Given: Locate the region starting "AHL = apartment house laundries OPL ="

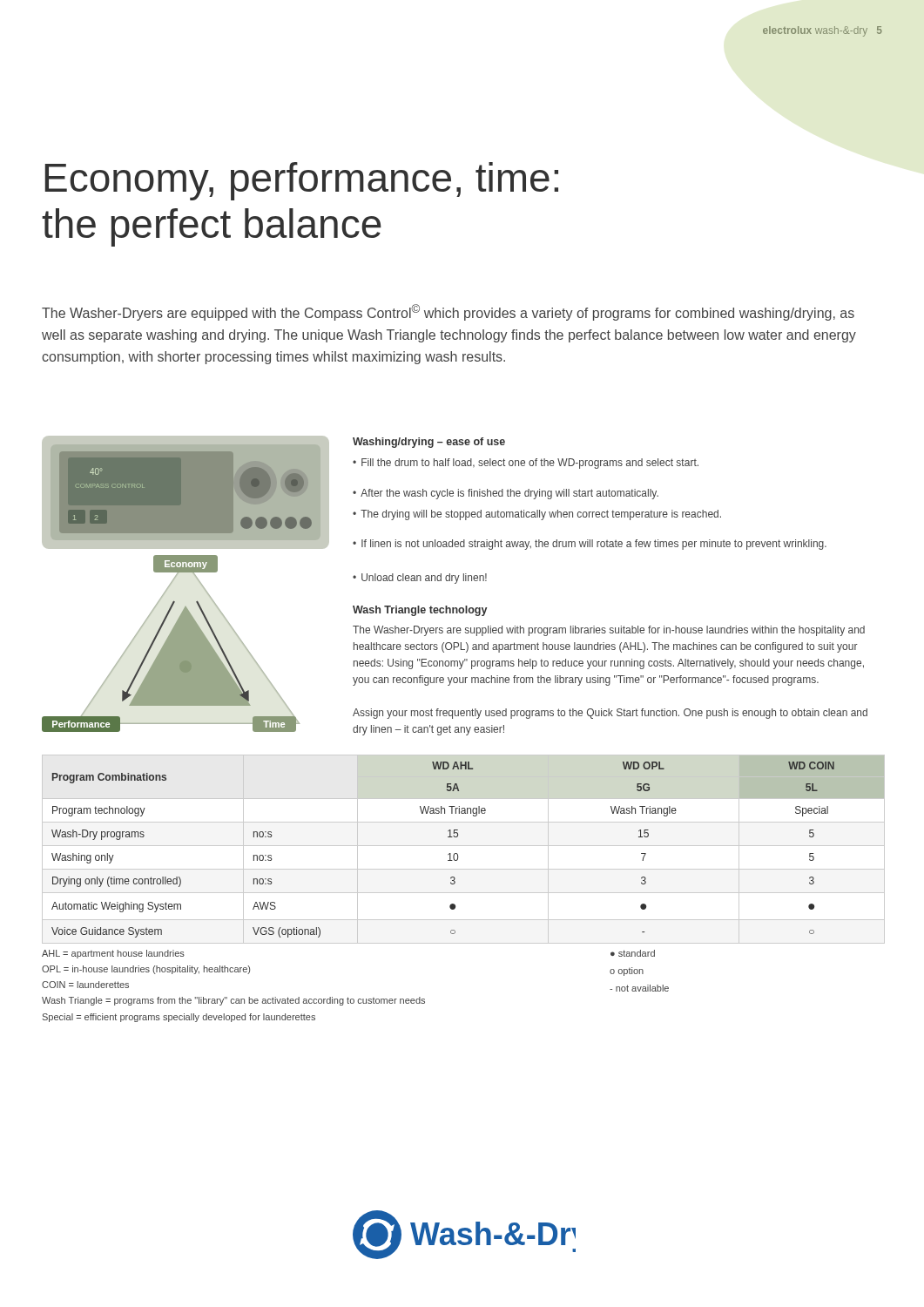Looking at the screenshot, I should (113, 954).
